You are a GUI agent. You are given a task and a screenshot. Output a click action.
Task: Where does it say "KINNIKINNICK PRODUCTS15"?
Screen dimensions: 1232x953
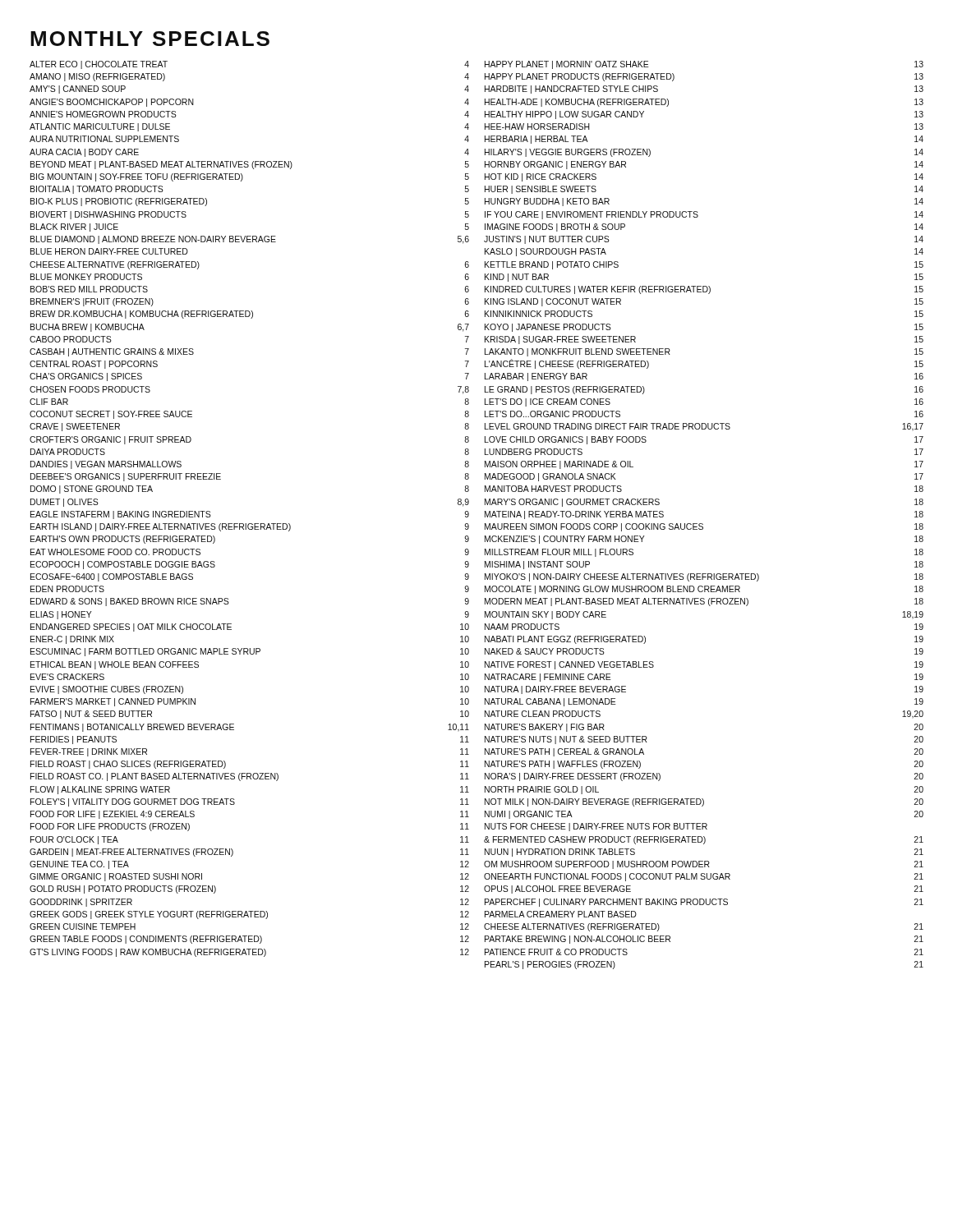(x=539, y=313)
